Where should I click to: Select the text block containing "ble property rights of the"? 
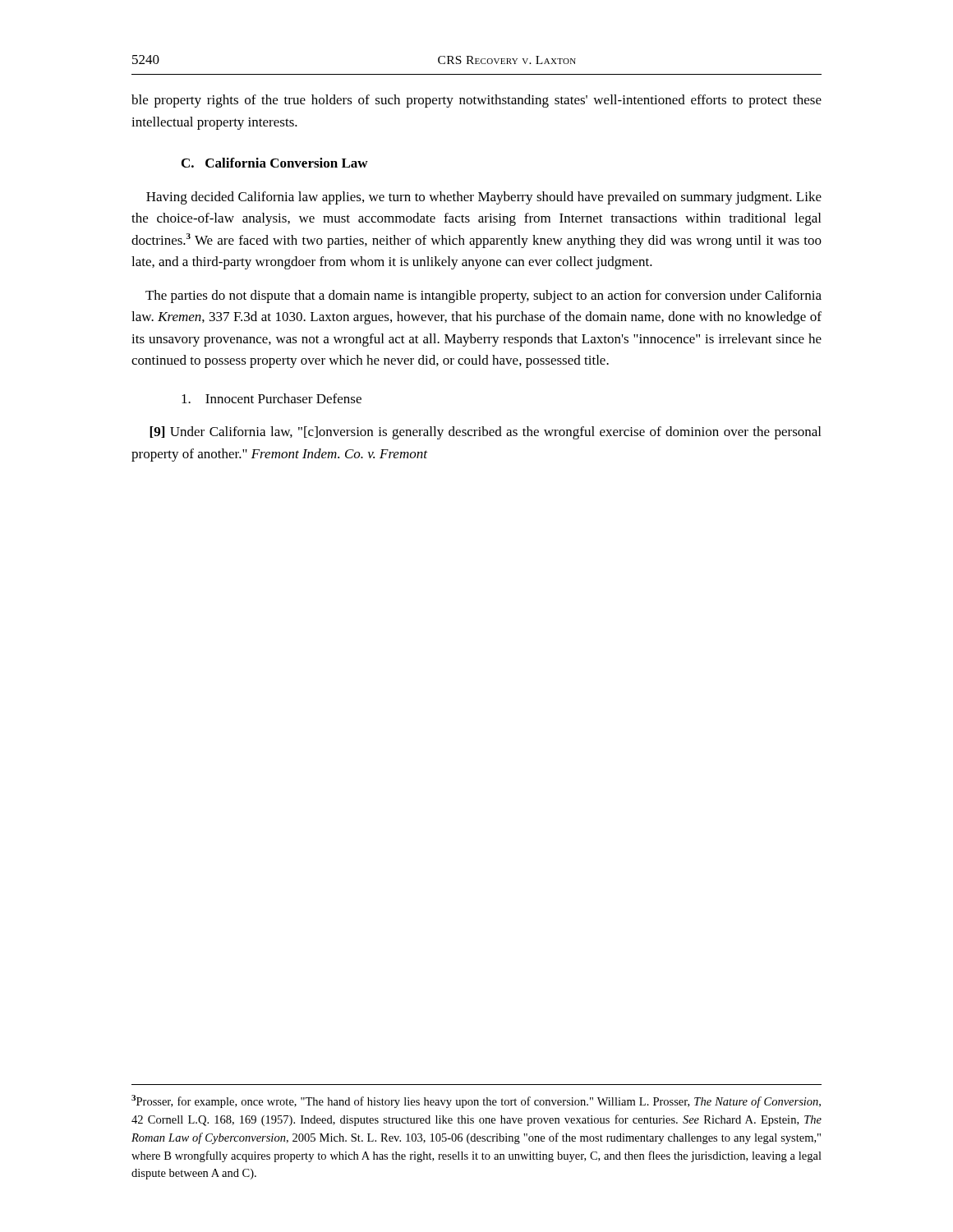click(476, 111)
